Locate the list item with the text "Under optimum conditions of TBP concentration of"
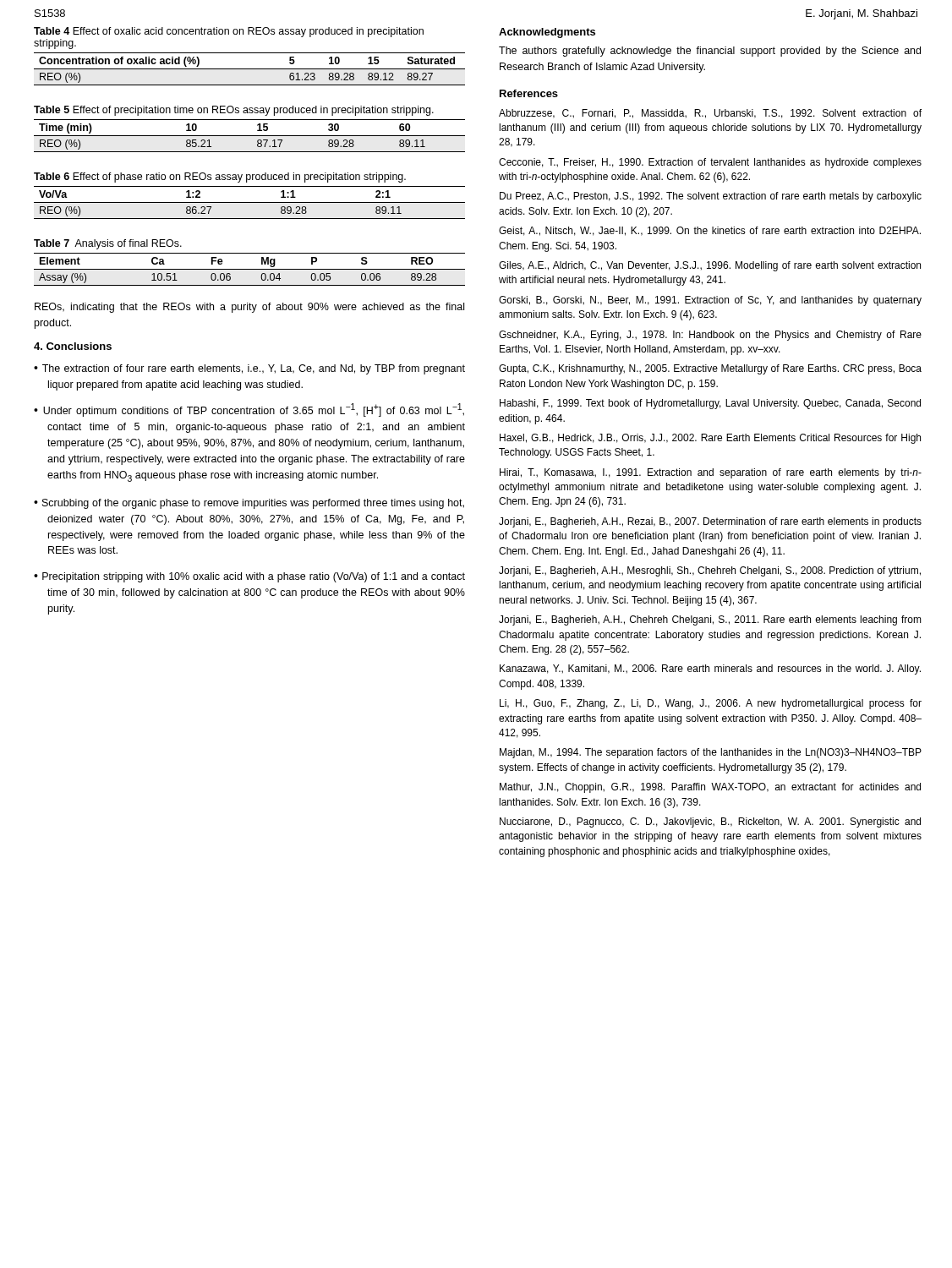The image size is (952, 1268). pyautogui.click(x=254, y=443)
